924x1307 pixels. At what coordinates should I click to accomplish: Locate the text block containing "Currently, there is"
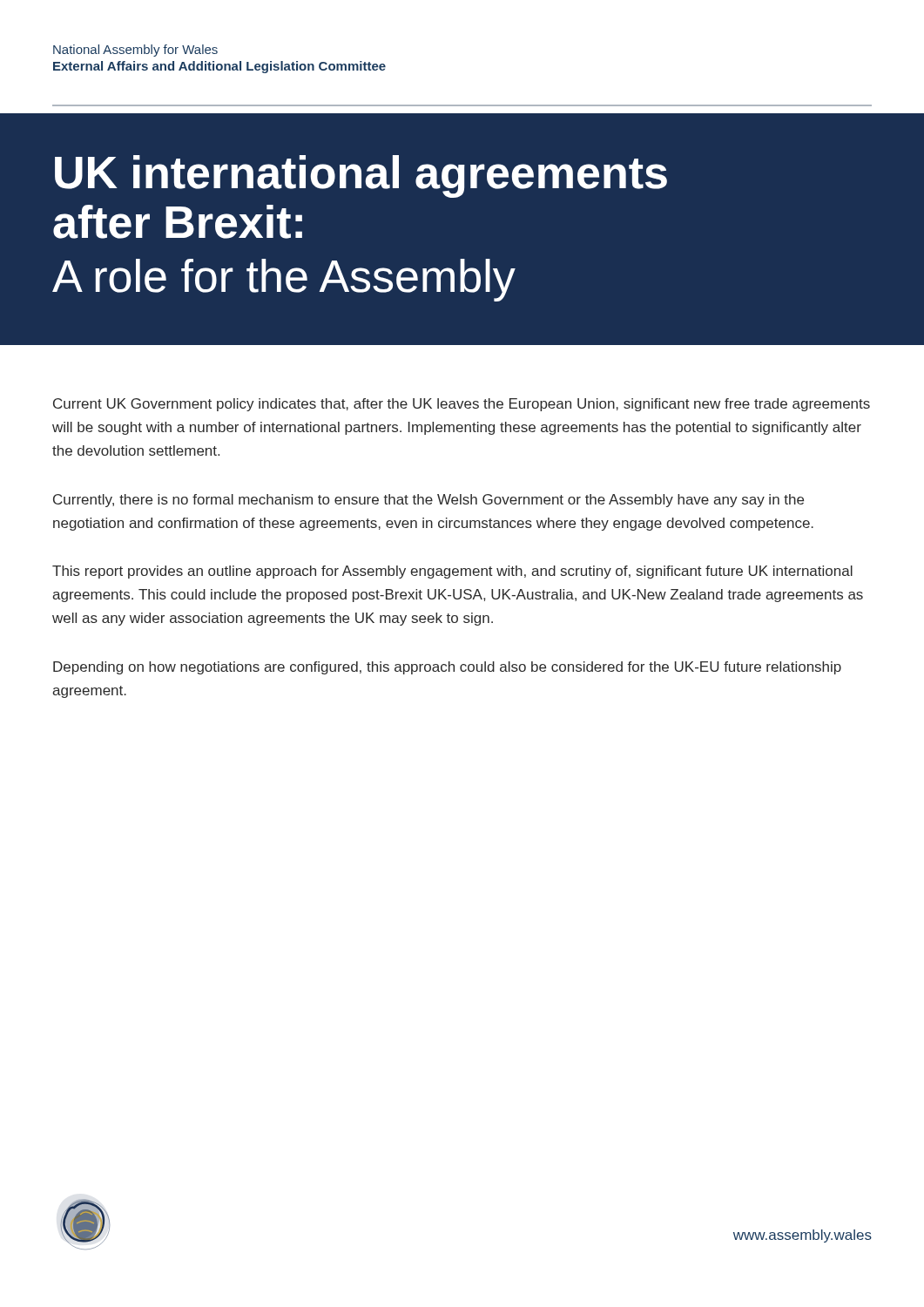point(462,511)
